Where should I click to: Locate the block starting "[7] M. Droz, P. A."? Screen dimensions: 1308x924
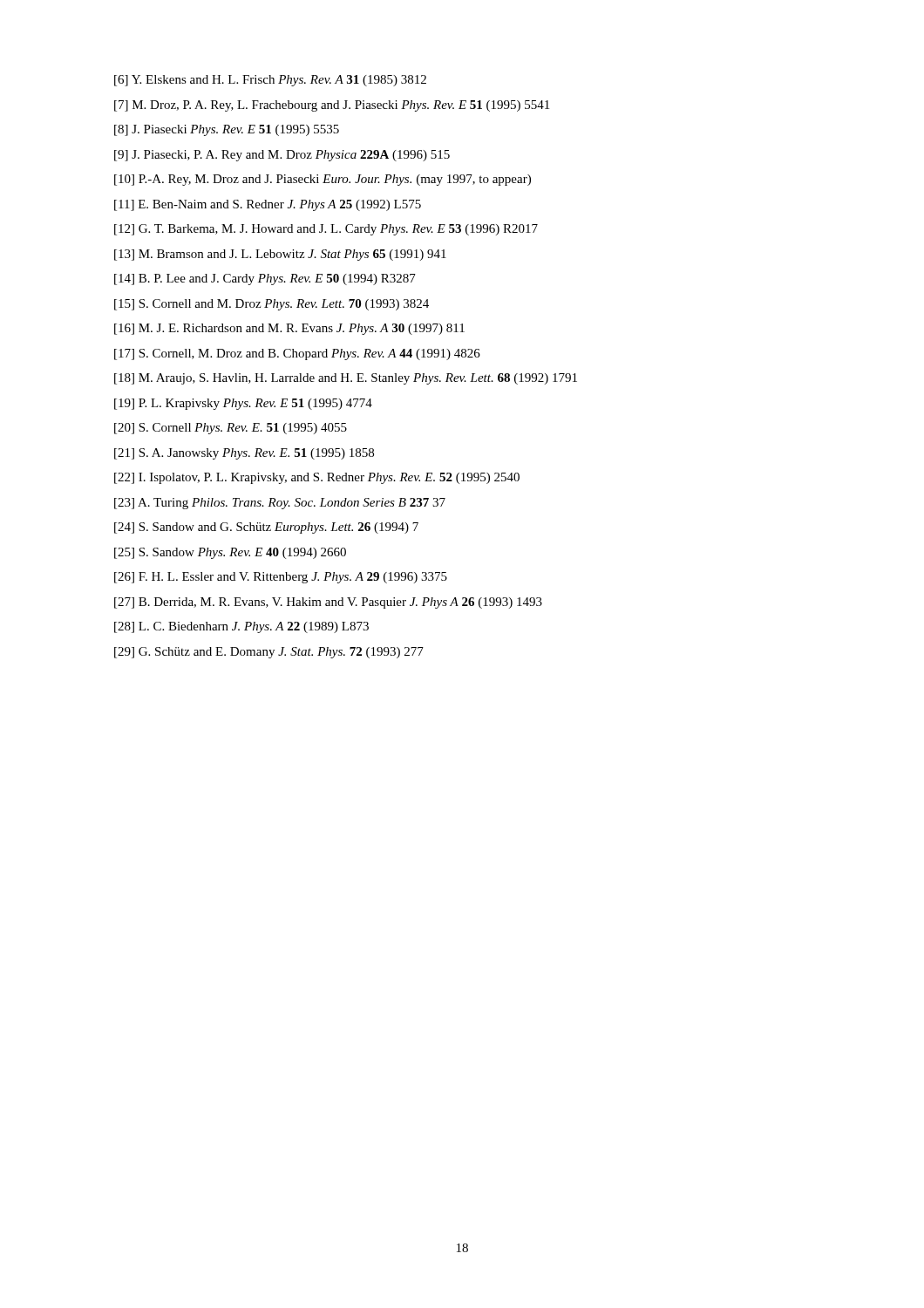(332, 104)
